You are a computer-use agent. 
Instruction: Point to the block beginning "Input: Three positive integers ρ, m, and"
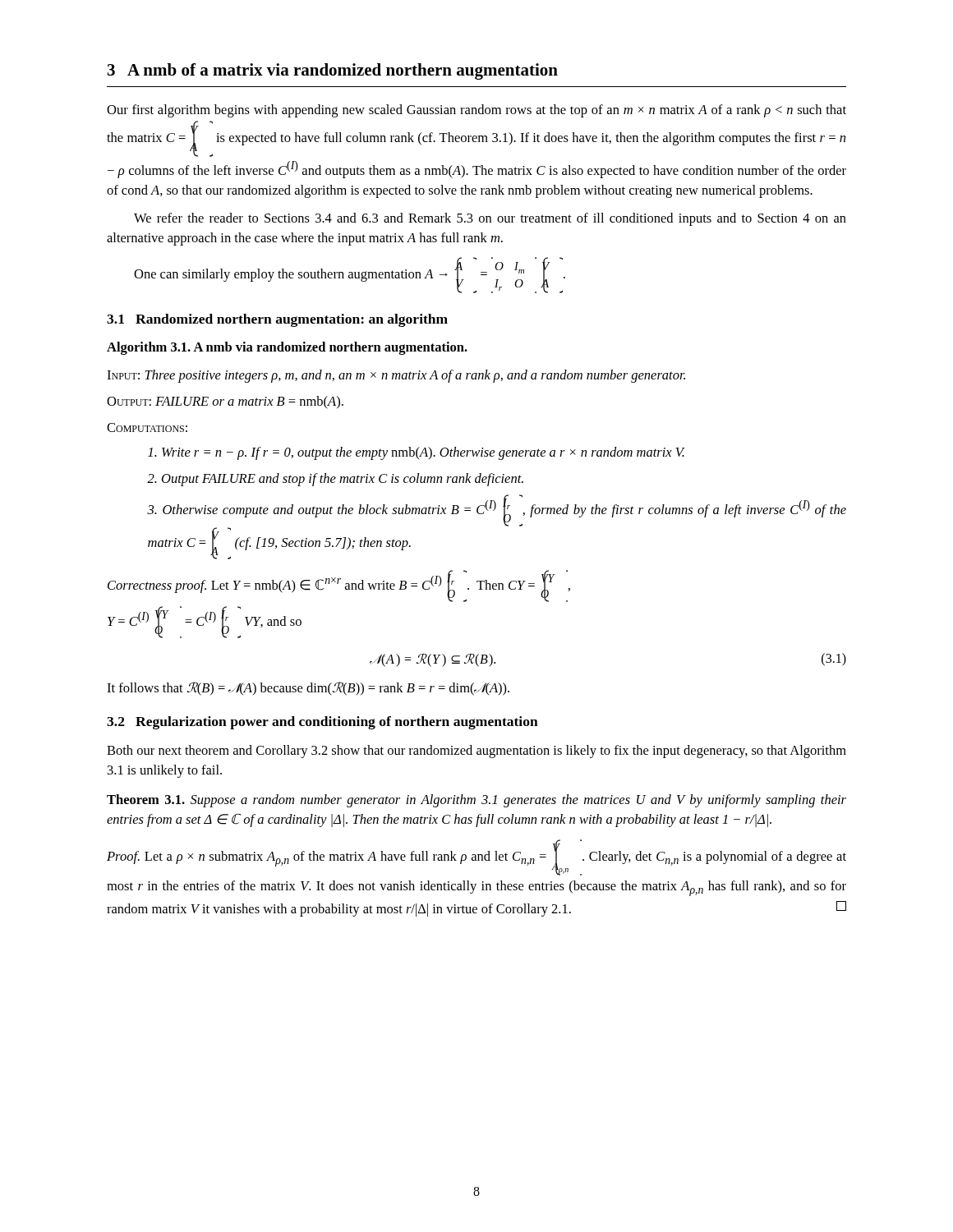click(x=476, y=375)
